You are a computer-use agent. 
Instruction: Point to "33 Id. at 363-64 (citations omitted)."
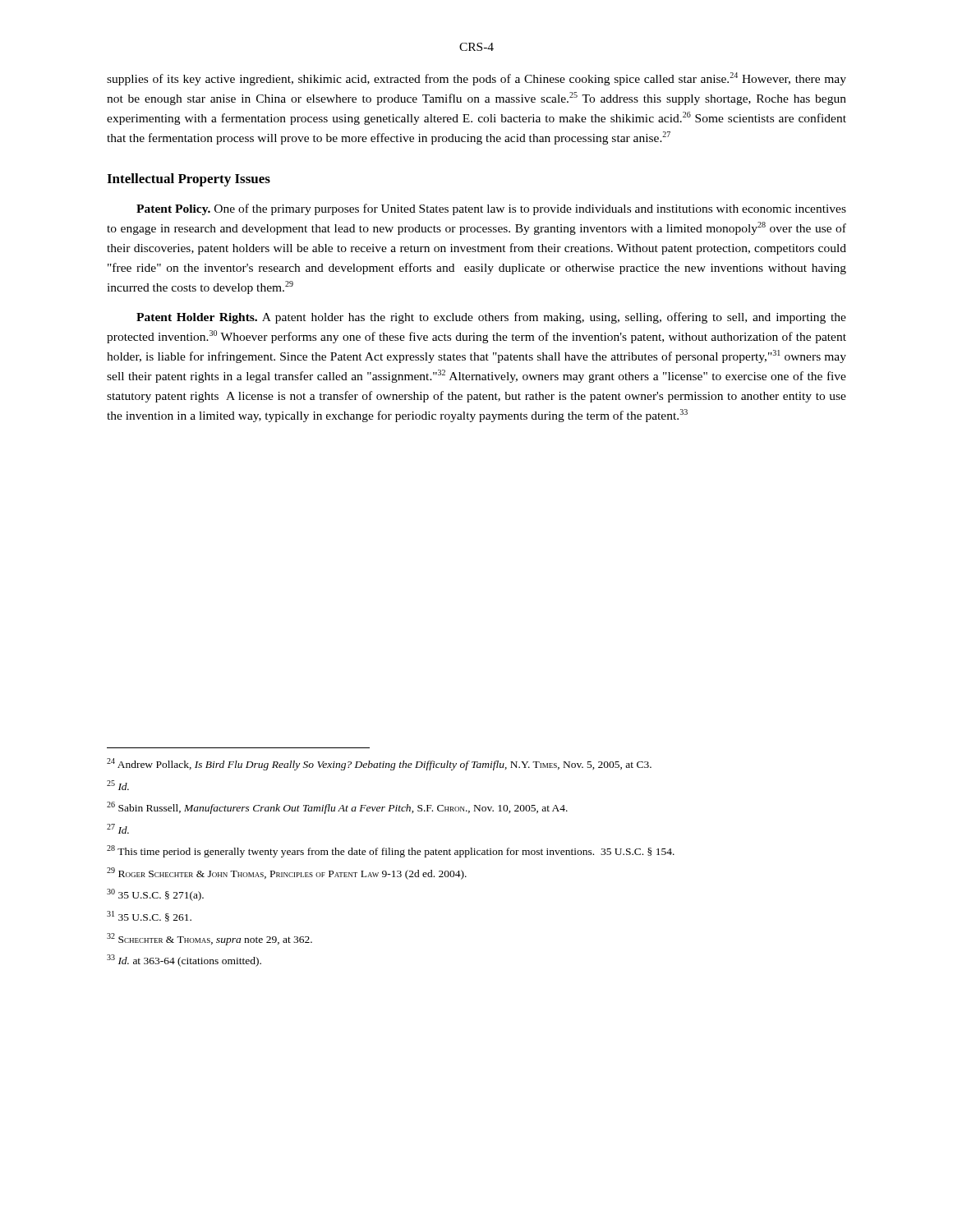click(184, 960)
